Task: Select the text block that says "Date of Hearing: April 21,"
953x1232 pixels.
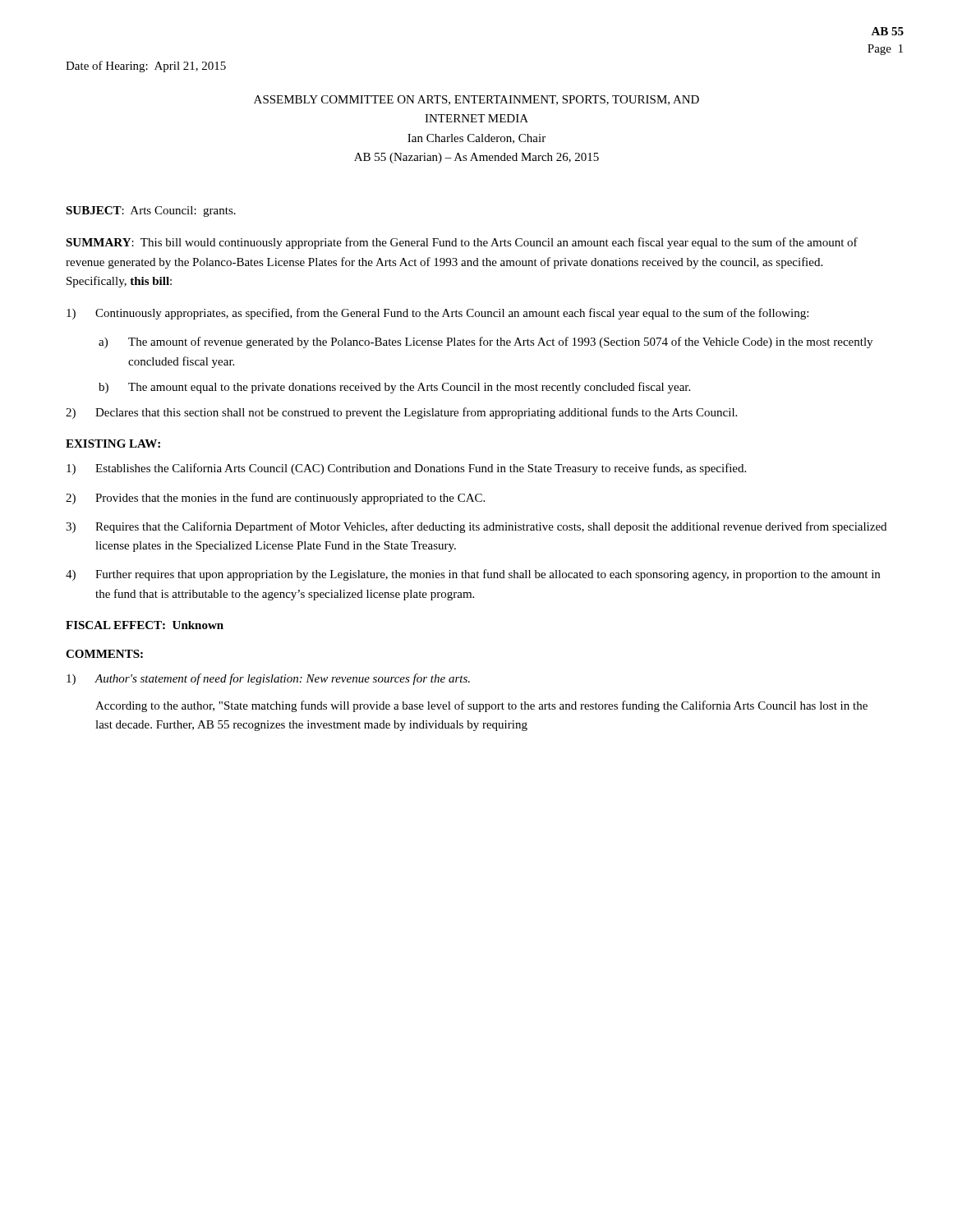Action: pyautogui.click(x=146, y=66)
